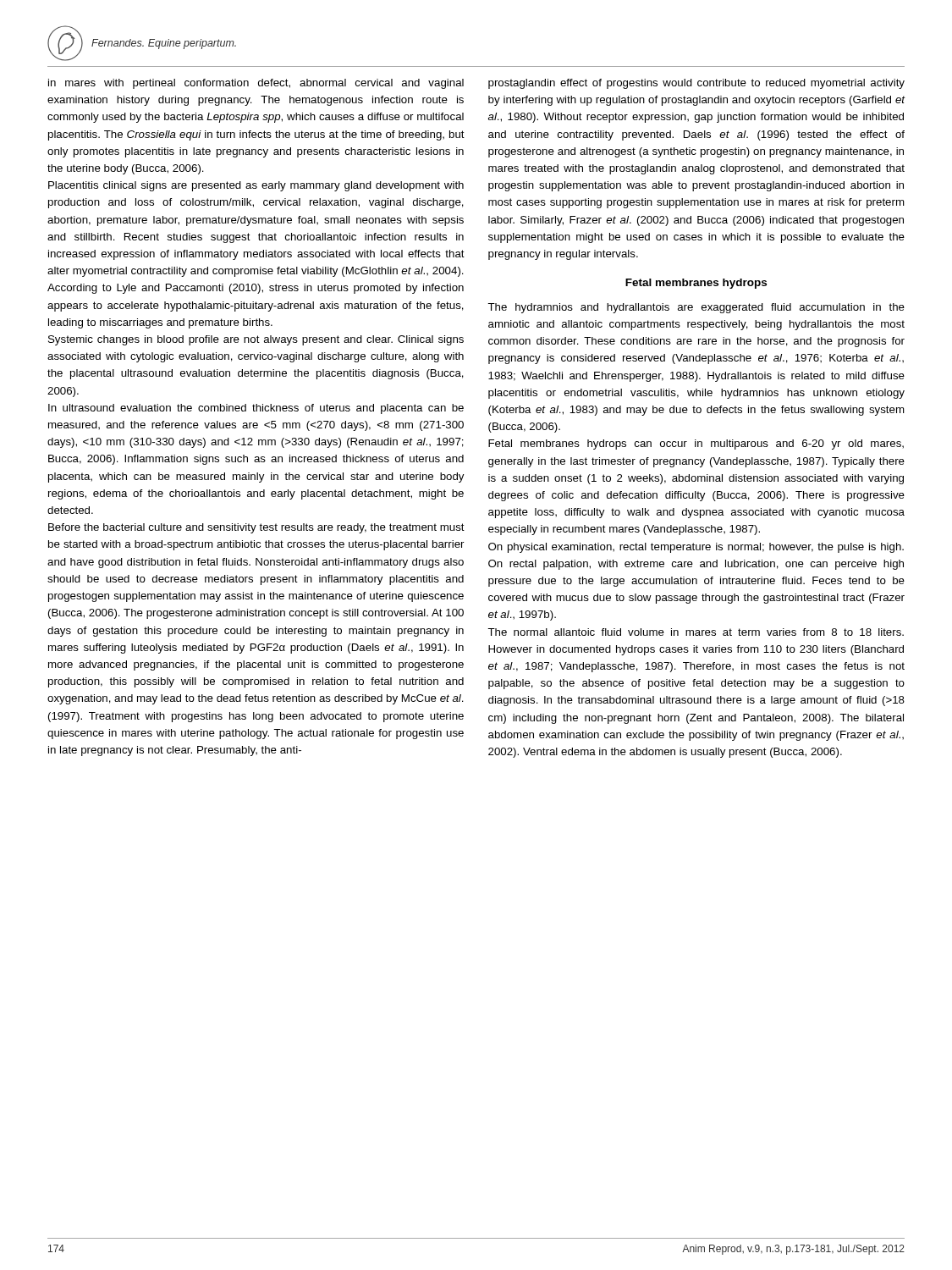952x1270 pixels.
Task: Click on the text block that reads "The hydramnios and hydrallantois are"
Action: coord(696,367)
